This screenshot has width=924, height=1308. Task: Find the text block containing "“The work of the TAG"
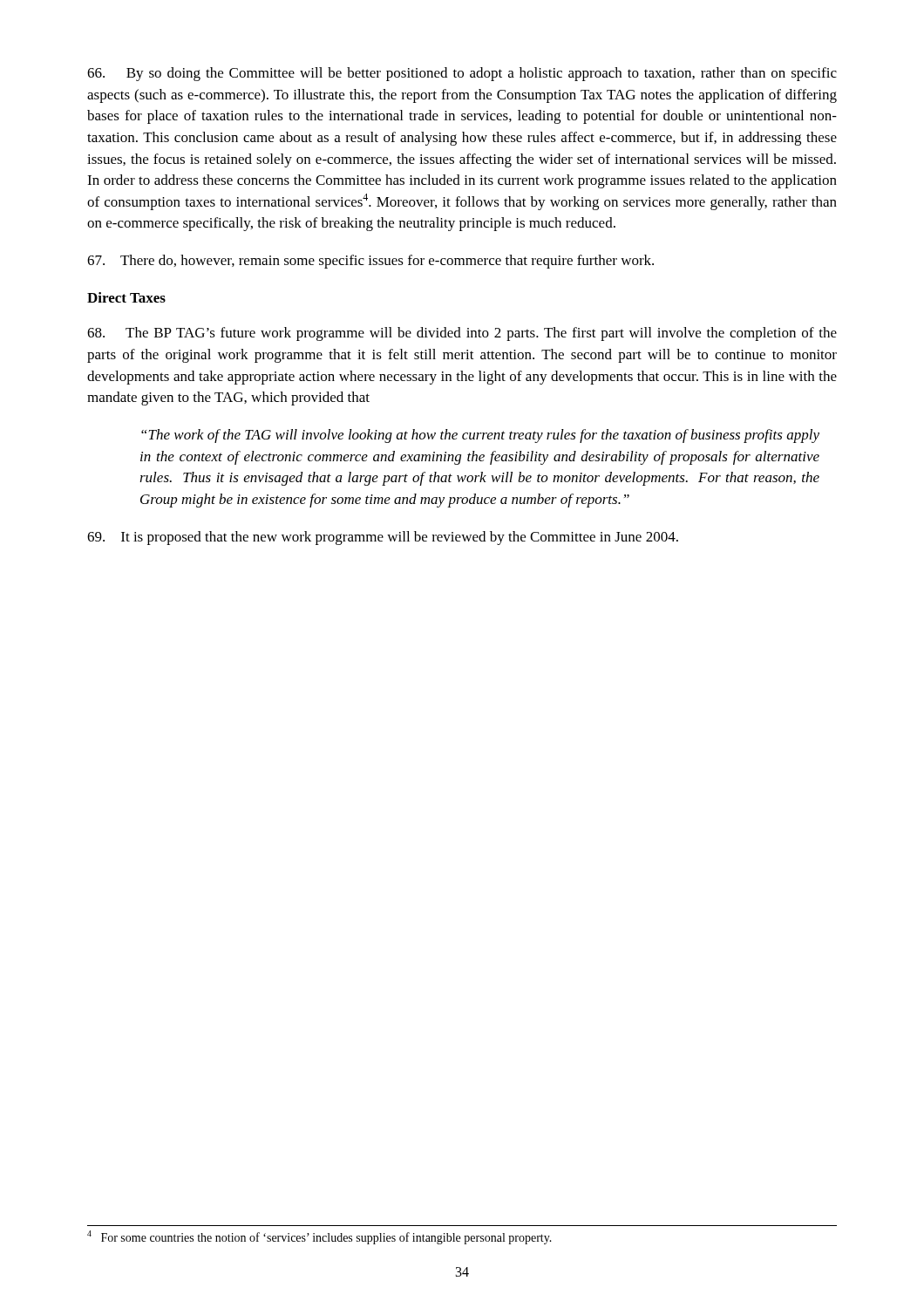[479, 467]
